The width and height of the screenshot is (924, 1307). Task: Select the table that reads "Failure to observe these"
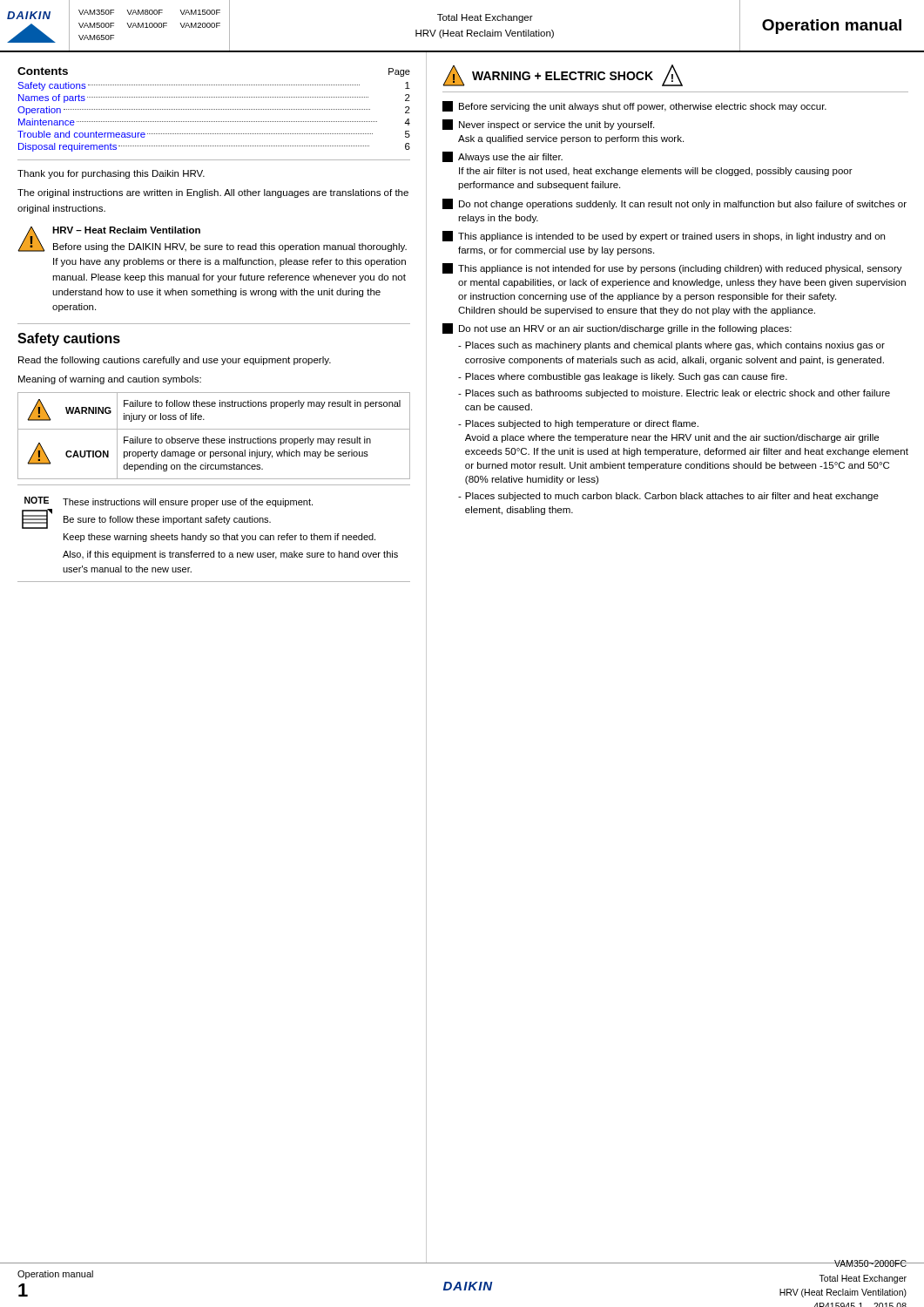tap(214, 435)
